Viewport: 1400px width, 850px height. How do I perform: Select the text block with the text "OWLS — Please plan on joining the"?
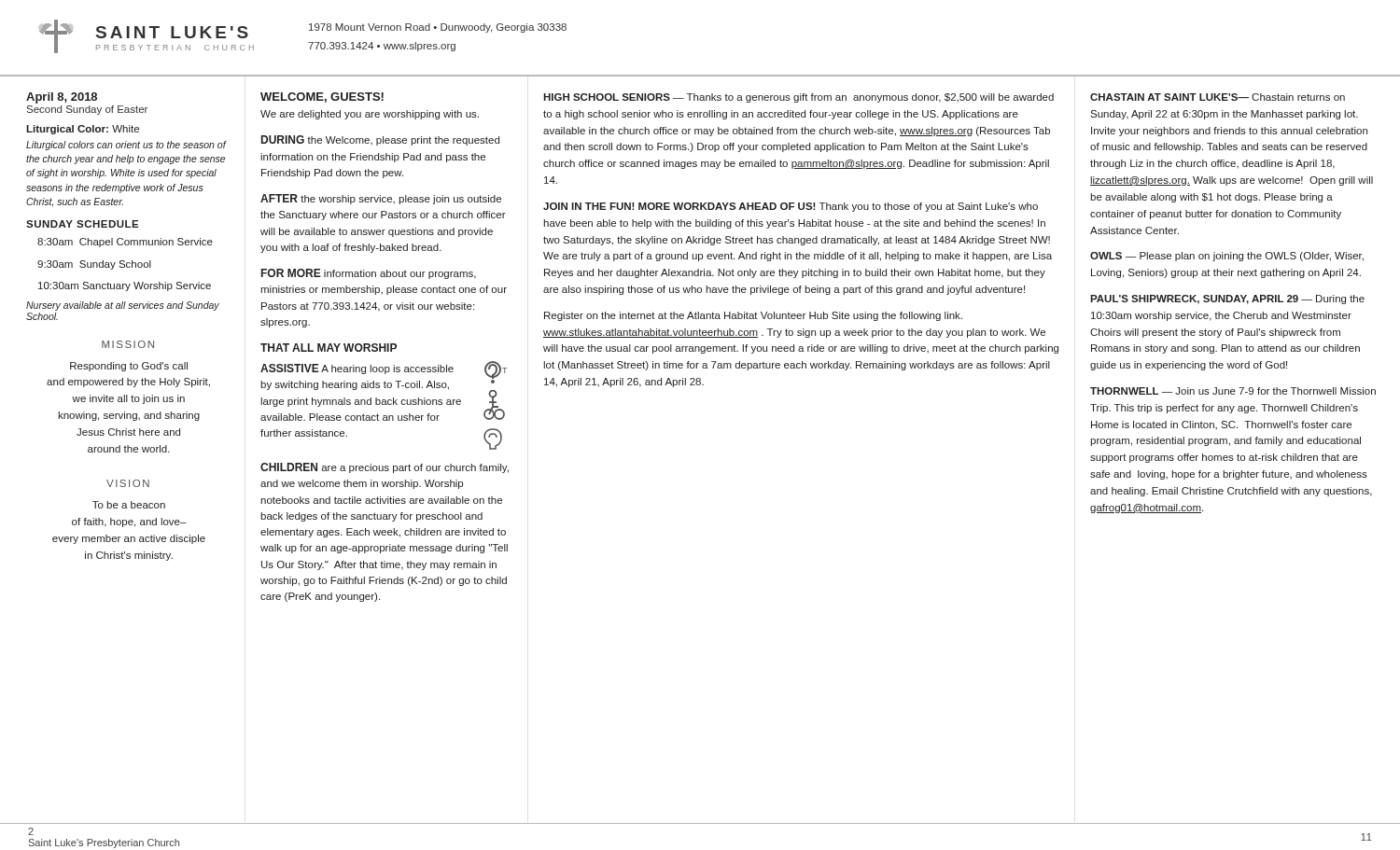point(1227,264)
